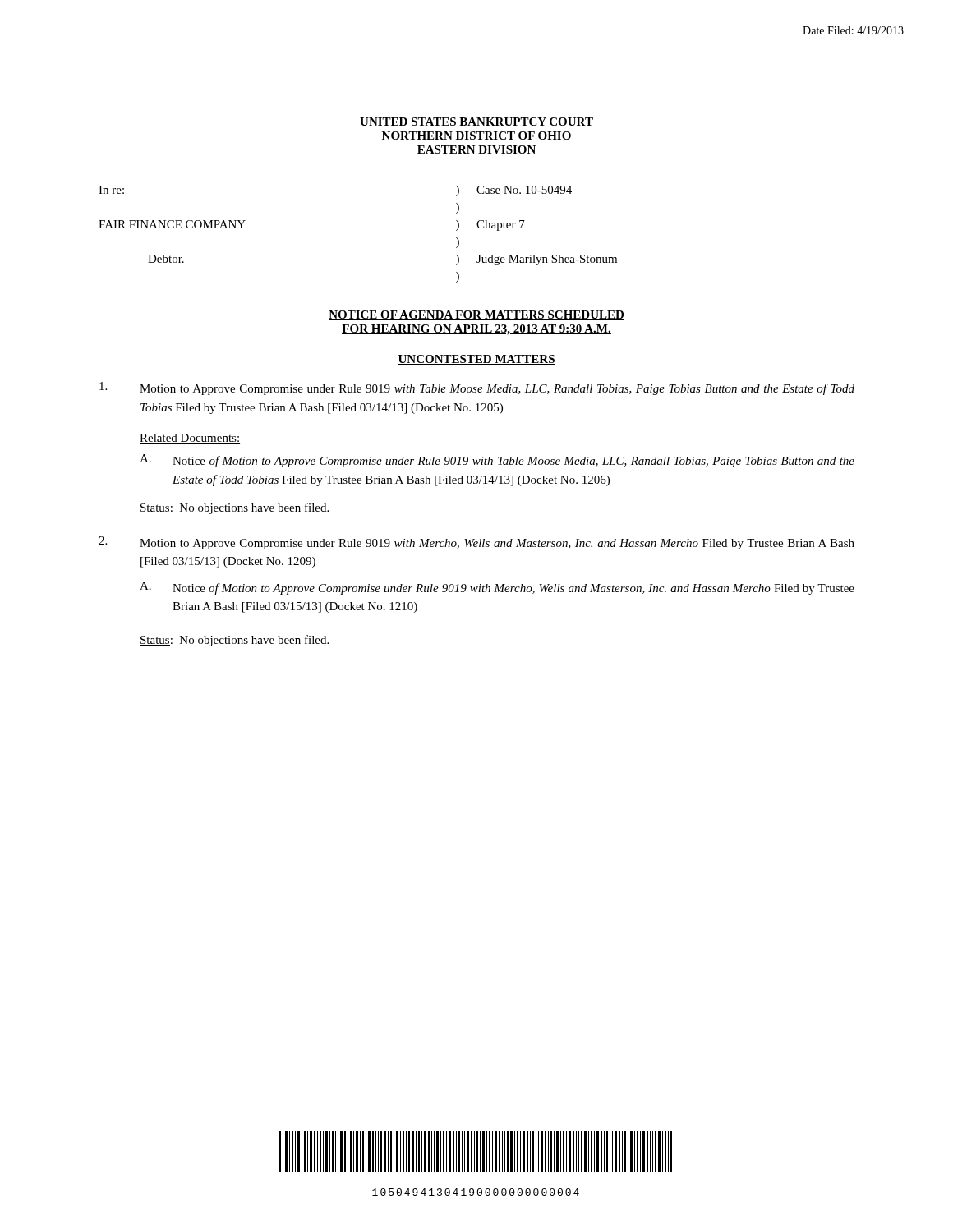
Task: Select the region starting "Related Documents:"
Action: [190, 439]
